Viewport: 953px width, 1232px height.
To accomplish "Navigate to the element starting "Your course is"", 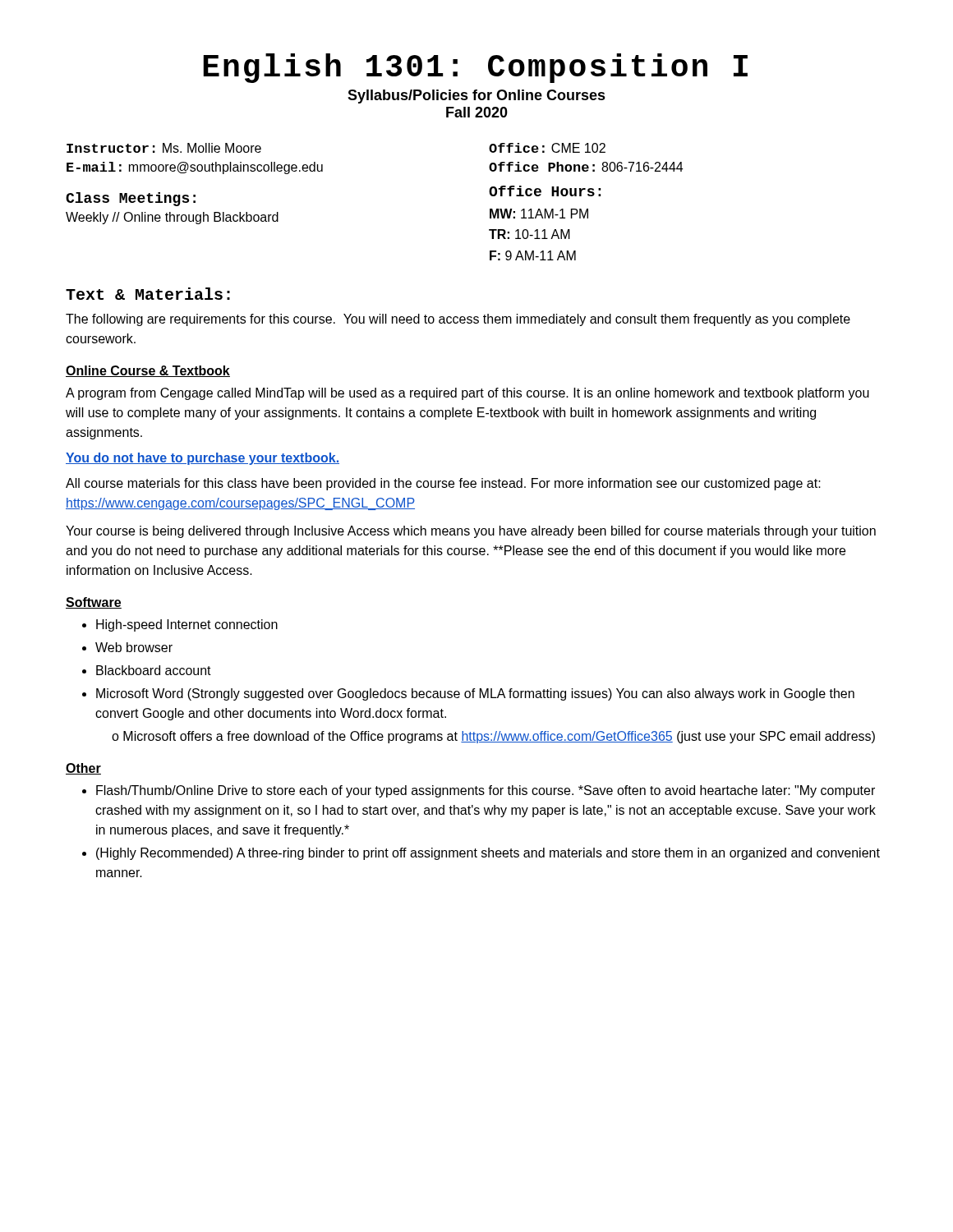I will [x=471, y=551].
